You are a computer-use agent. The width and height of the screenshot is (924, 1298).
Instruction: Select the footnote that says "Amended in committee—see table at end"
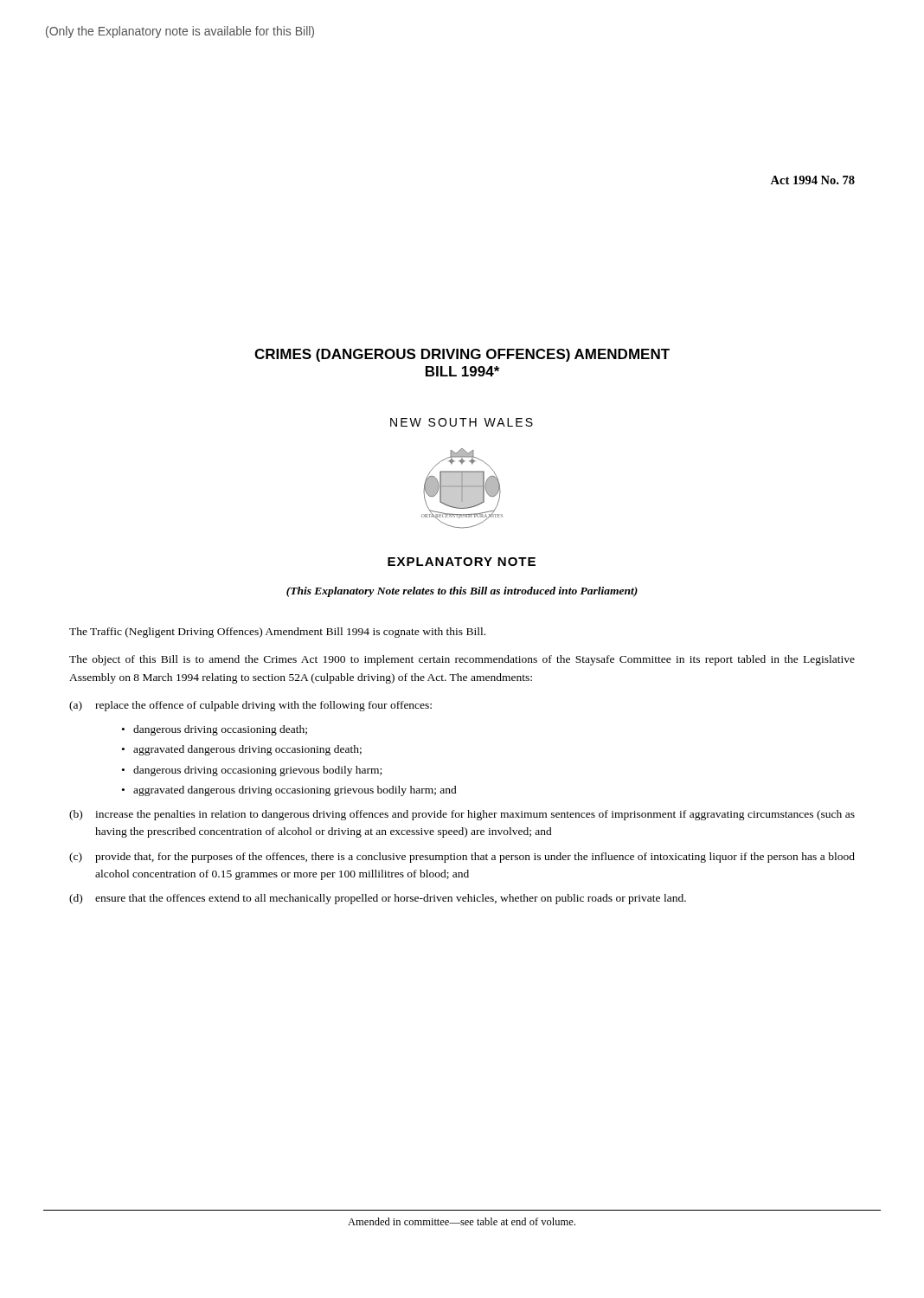pos(462,1222)
